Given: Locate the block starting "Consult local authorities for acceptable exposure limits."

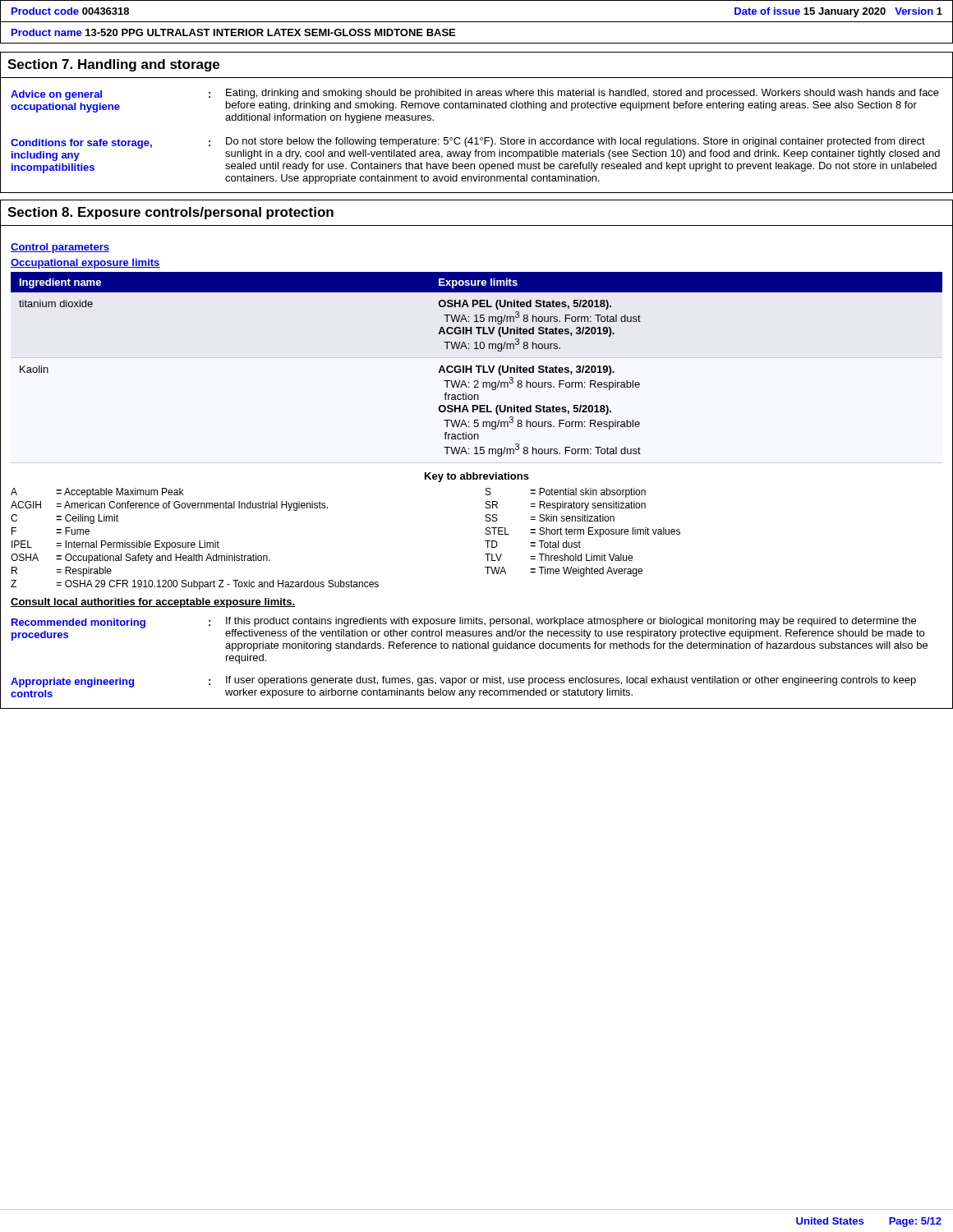Looking at the screenshot, I should (x=153, y=601).
